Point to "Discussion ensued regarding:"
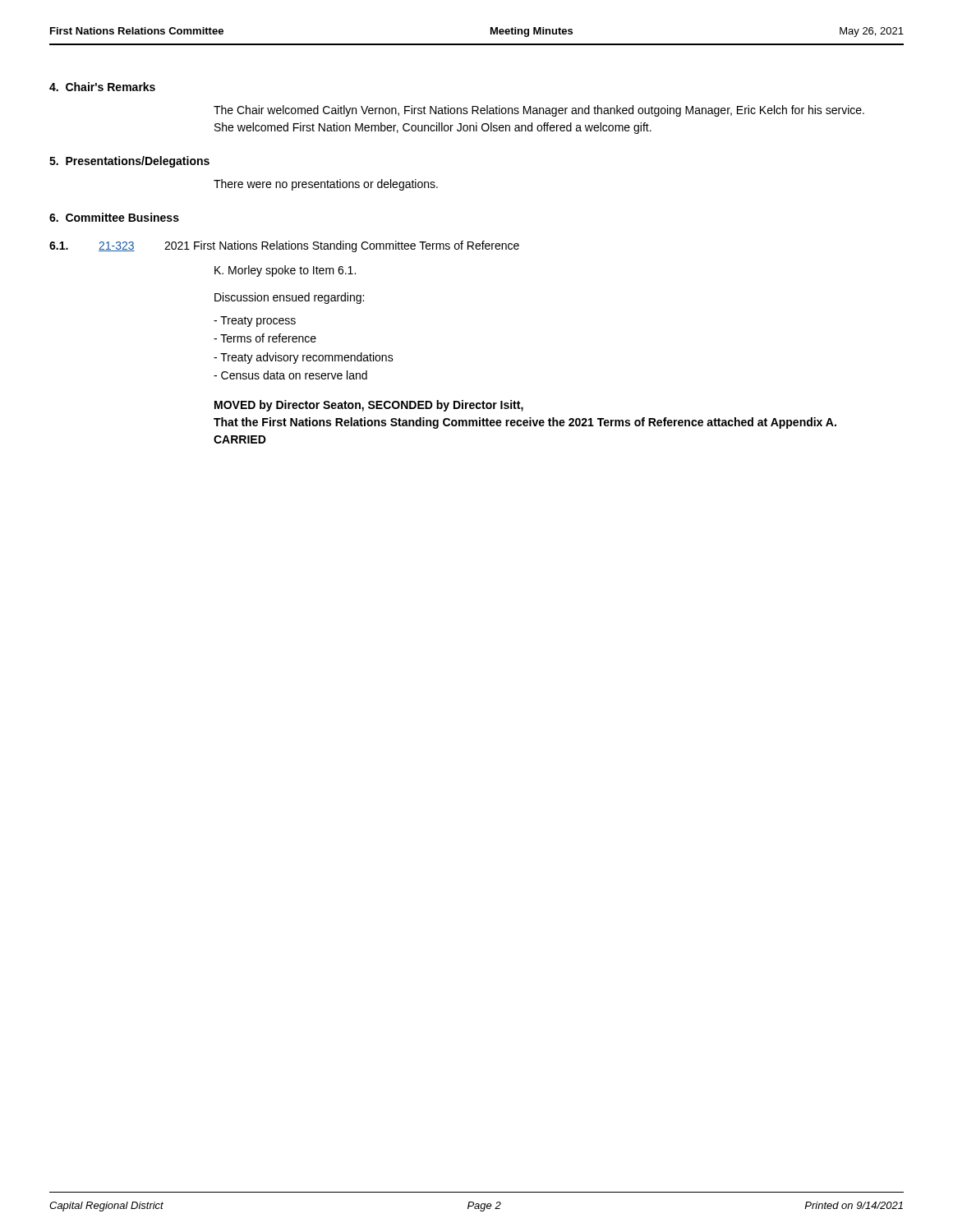953x1232 pixels. pyautogui.click(x=289, y=297)
